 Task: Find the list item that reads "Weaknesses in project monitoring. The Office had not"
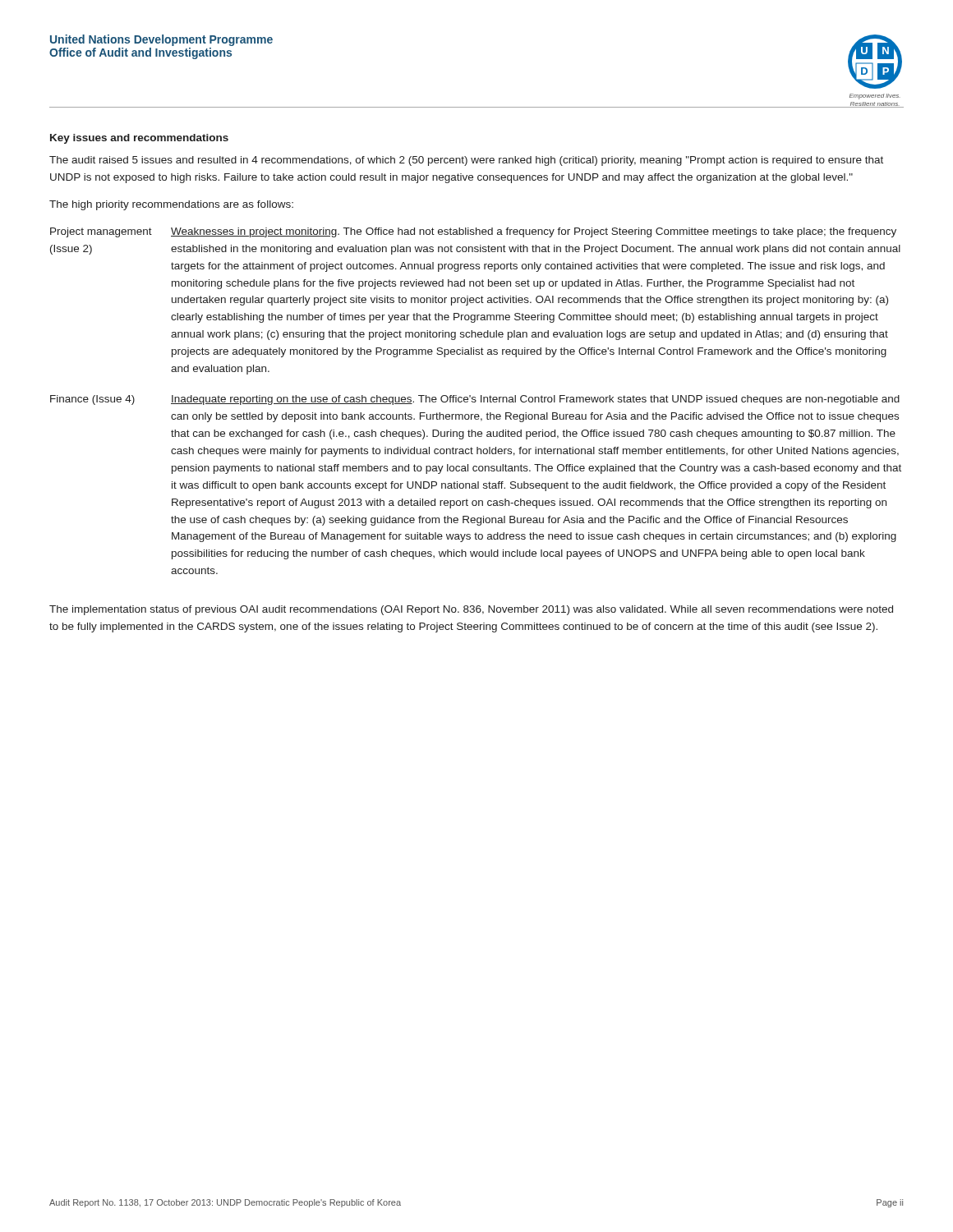[x=536, y=300]
